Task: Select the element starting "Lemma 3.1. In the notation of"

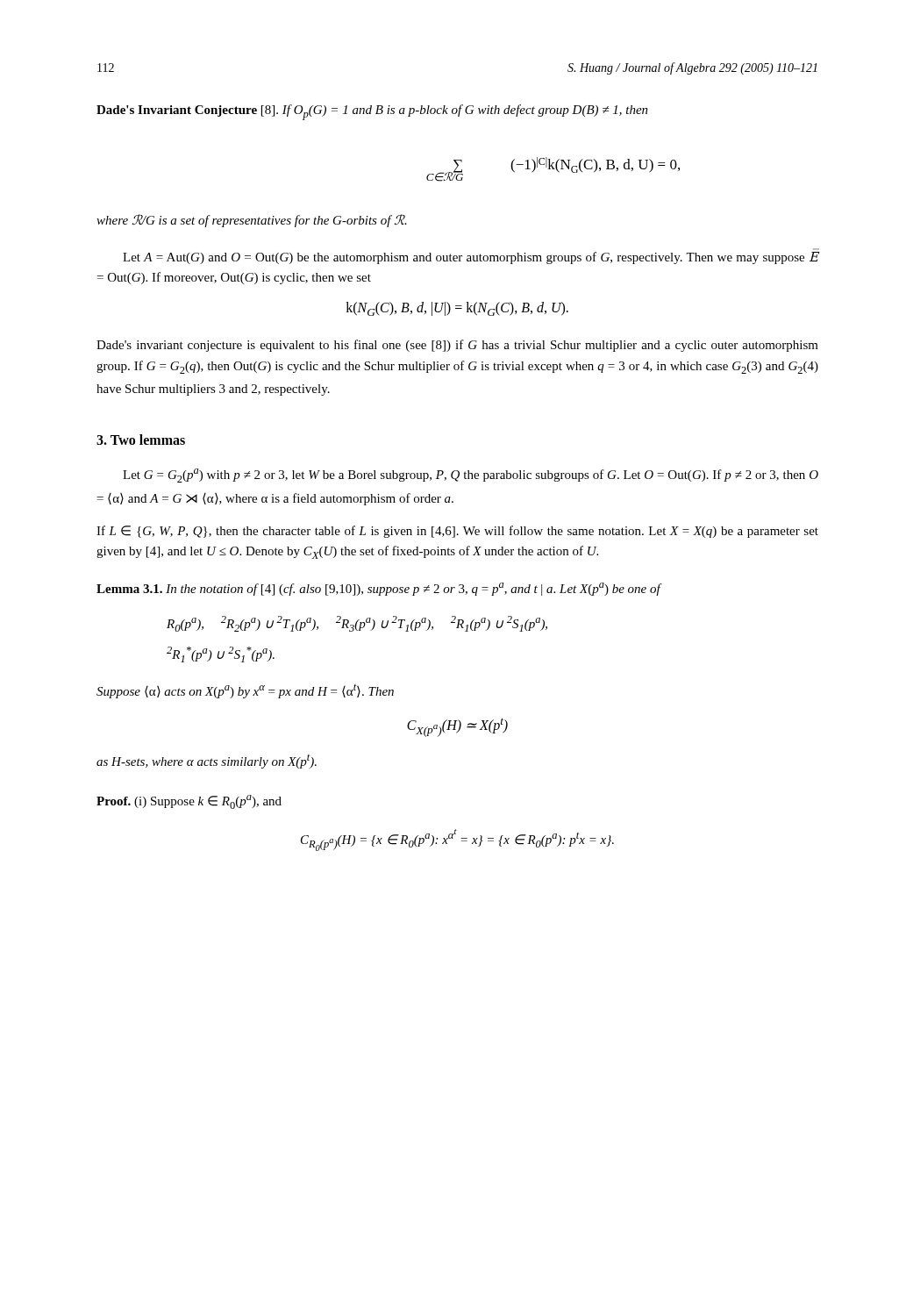Action: 378,587
